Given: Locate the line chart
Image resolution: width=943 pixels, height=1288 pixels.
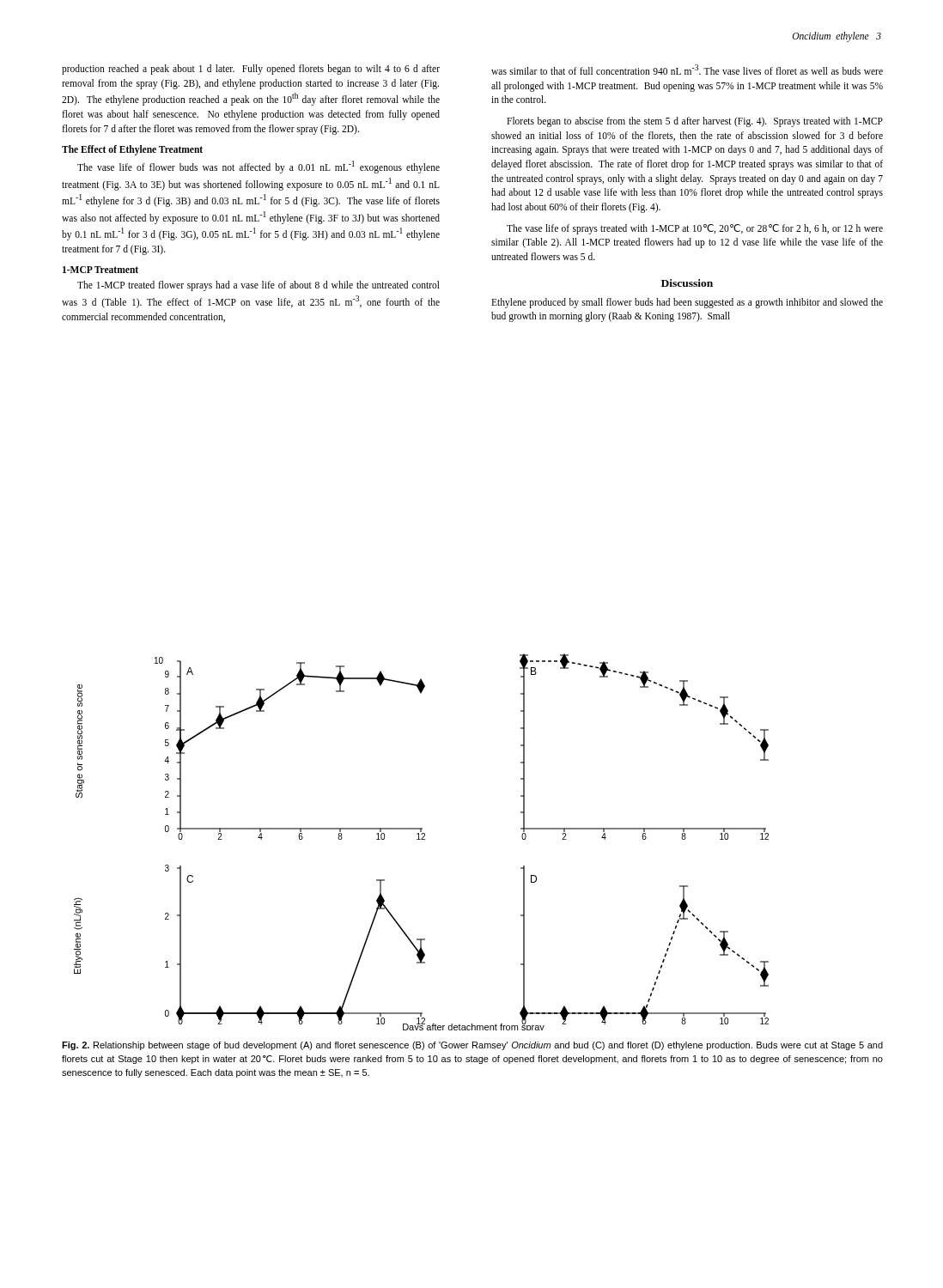Looking at the screenshot, I should tap(472, 837).
